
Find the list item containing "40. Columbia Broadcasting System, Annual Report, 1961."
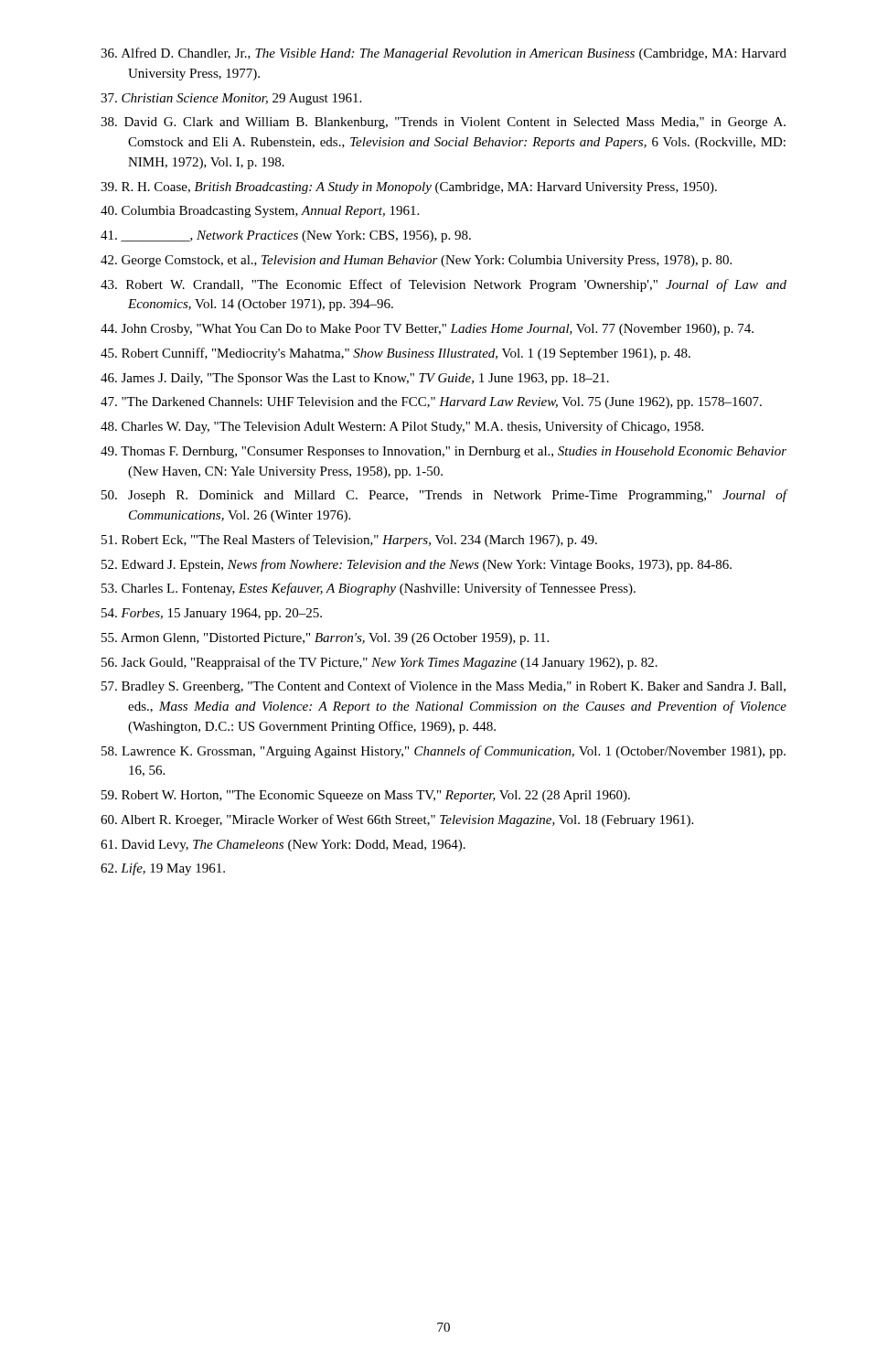(x=260, y=212)
